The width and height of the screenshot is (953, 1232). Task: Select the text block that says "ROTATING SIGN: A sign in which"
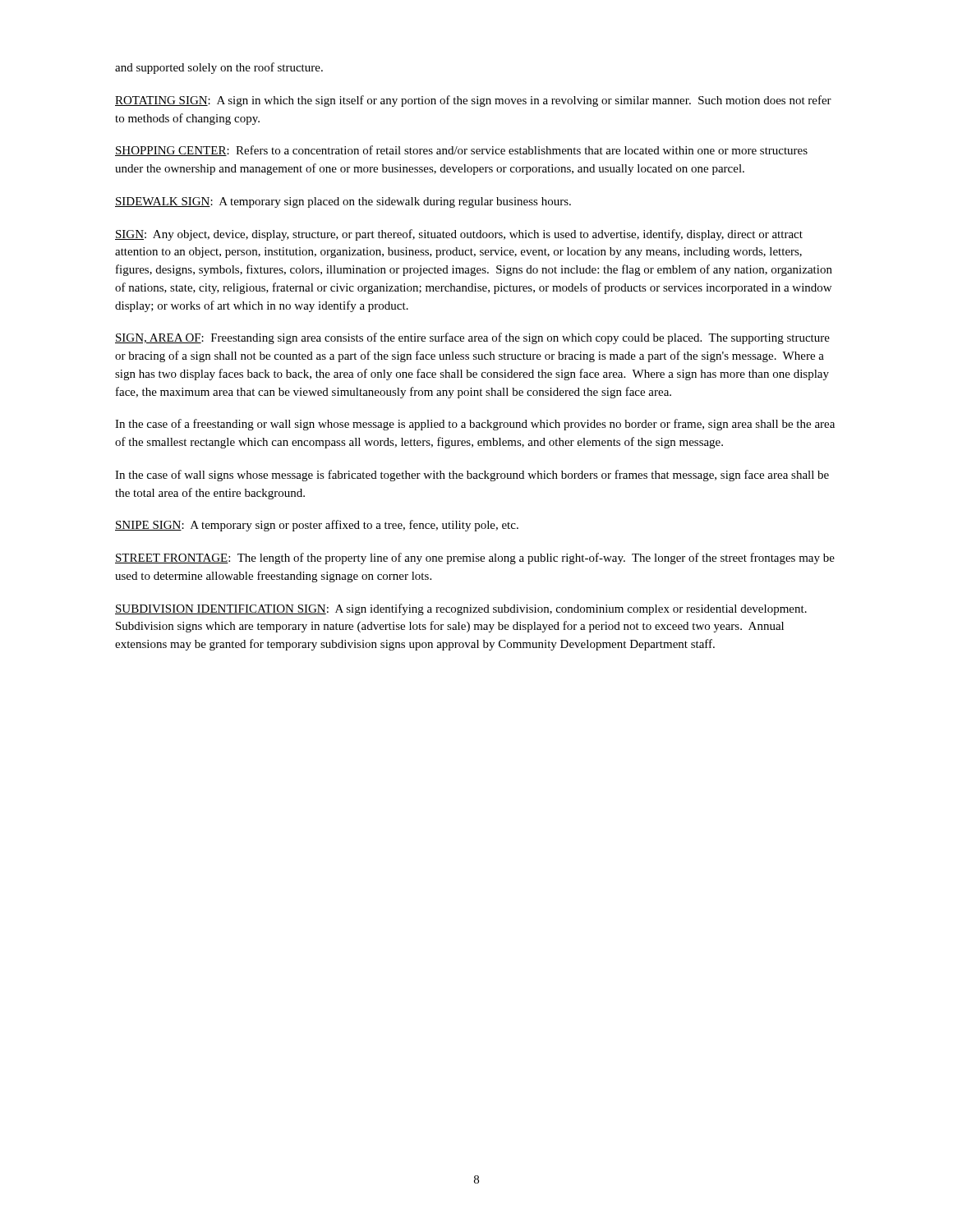tap(473, 109)
